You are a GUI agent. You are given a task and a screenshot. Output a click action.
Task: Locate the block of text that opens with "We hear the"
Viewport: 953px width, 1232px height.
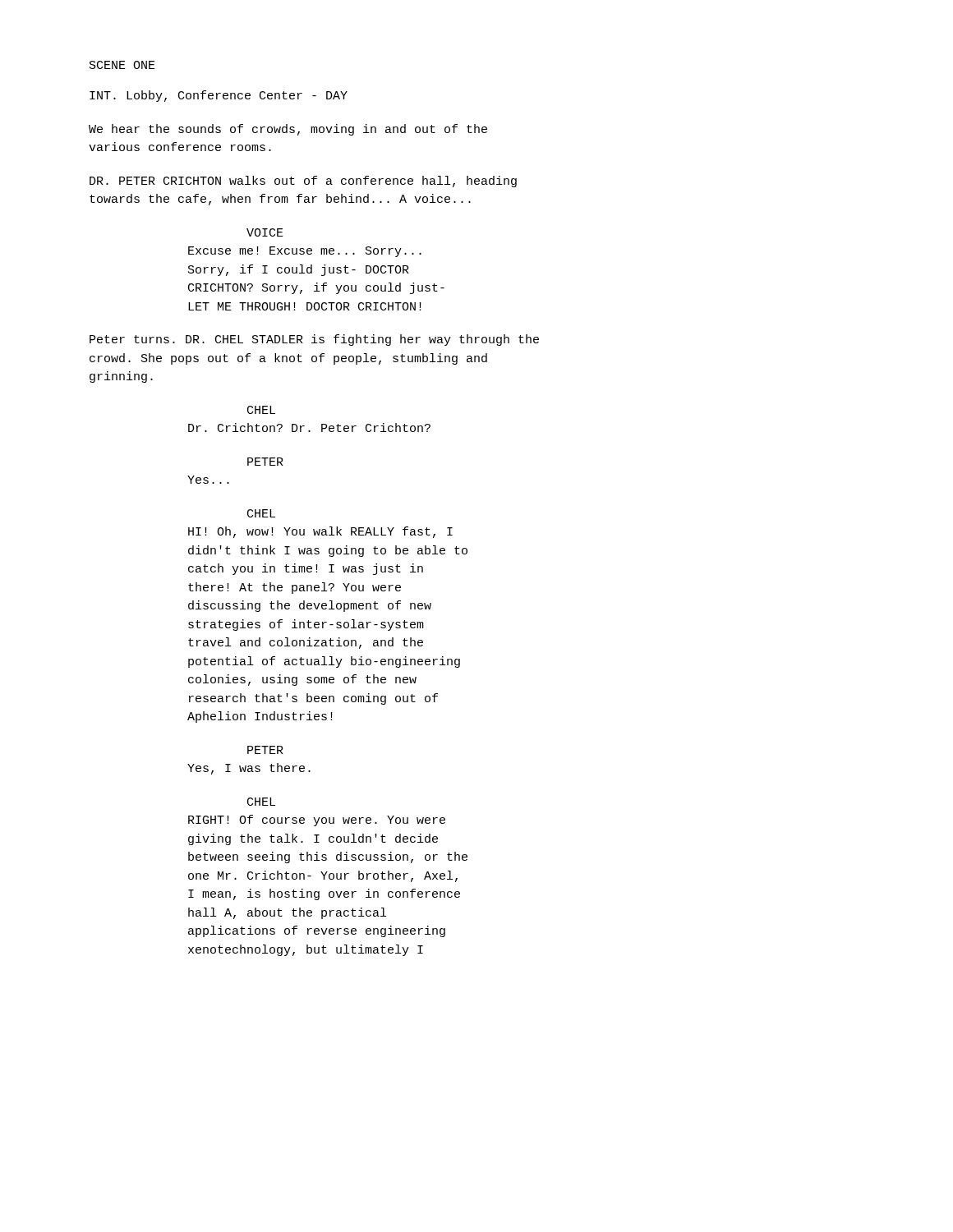[x=288, y=139]
